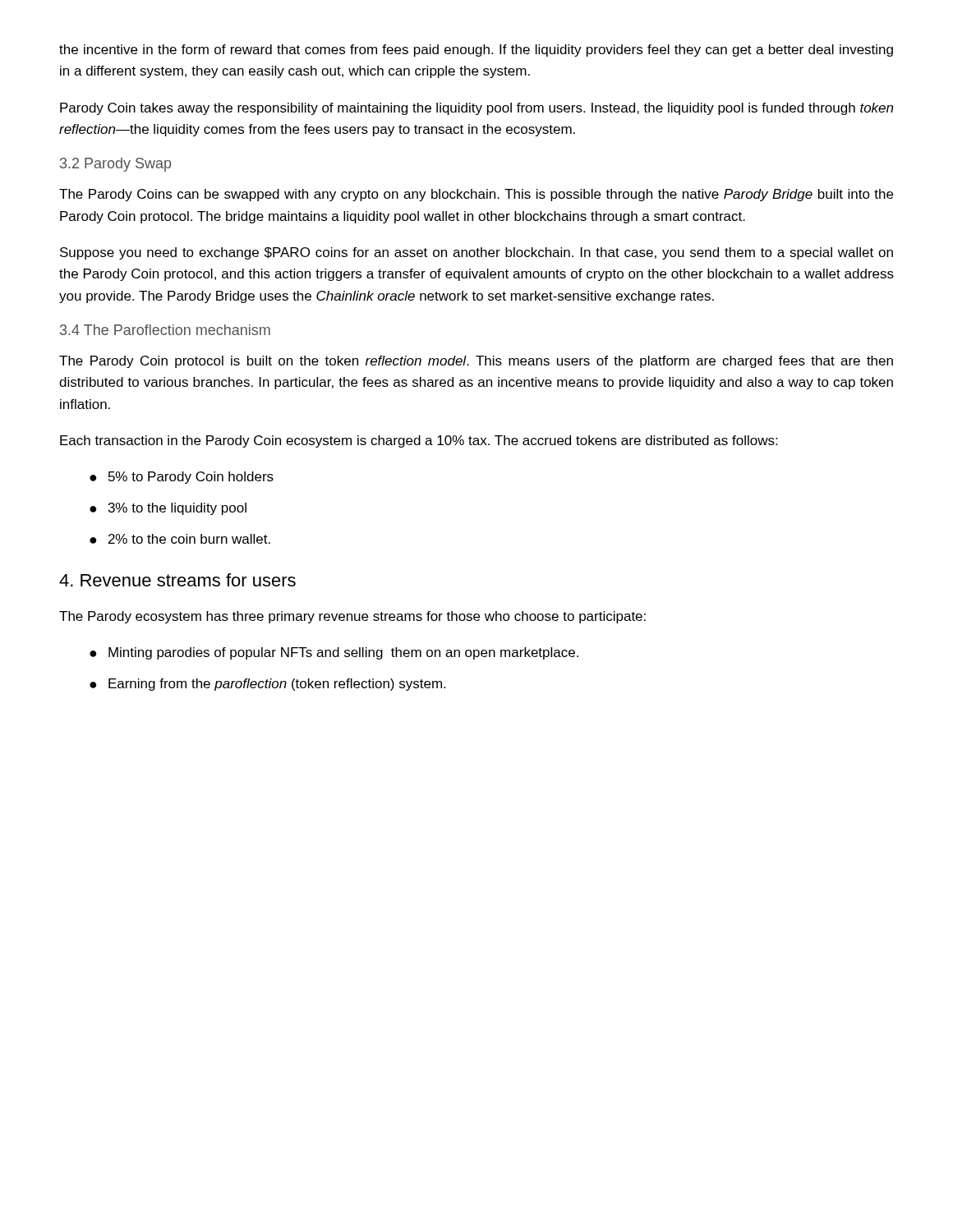Select the list item with the text "● Earning from the paroflection"

coord(268,685)
